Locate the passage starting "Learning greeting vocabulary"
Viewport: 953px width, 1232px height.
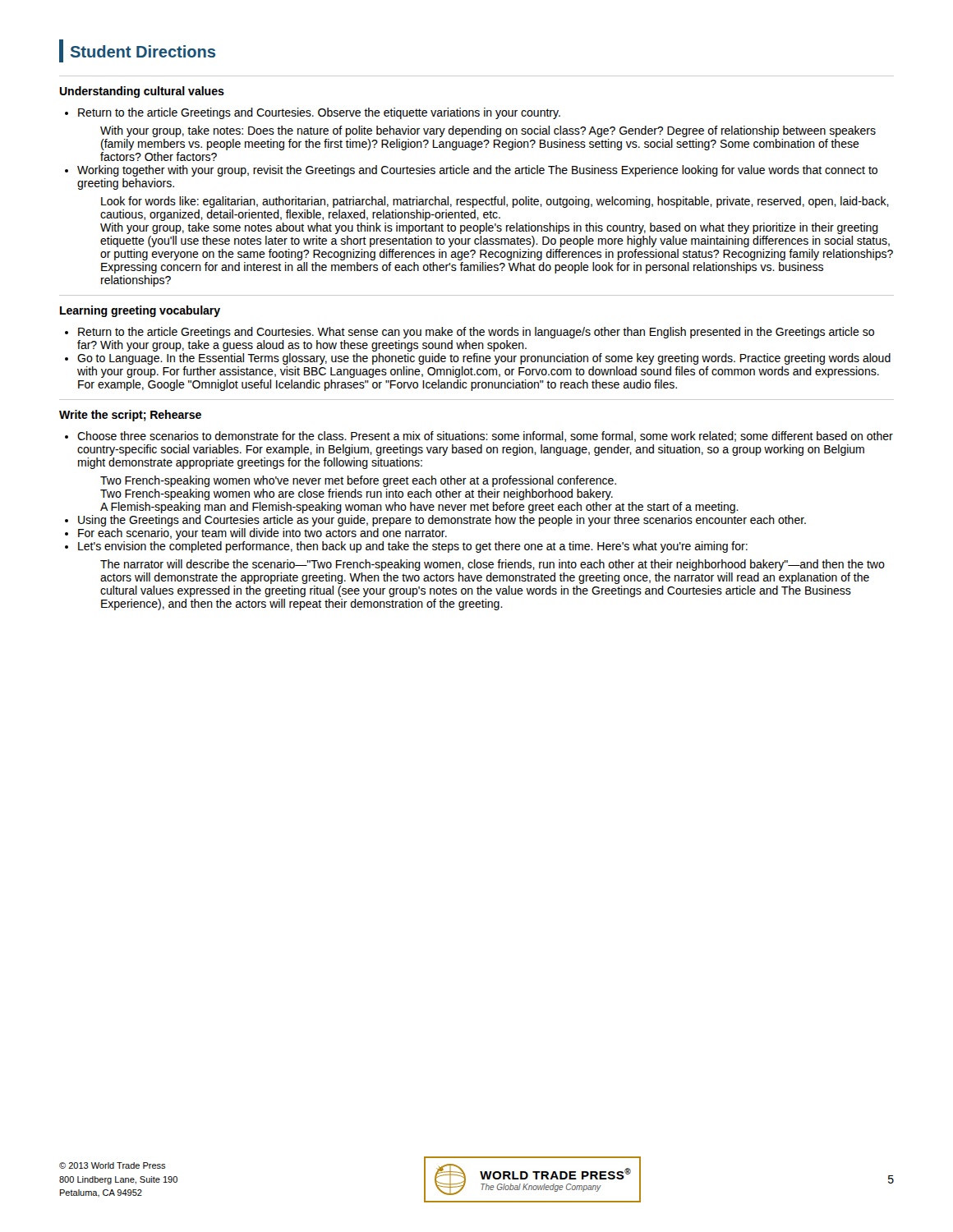476,306
